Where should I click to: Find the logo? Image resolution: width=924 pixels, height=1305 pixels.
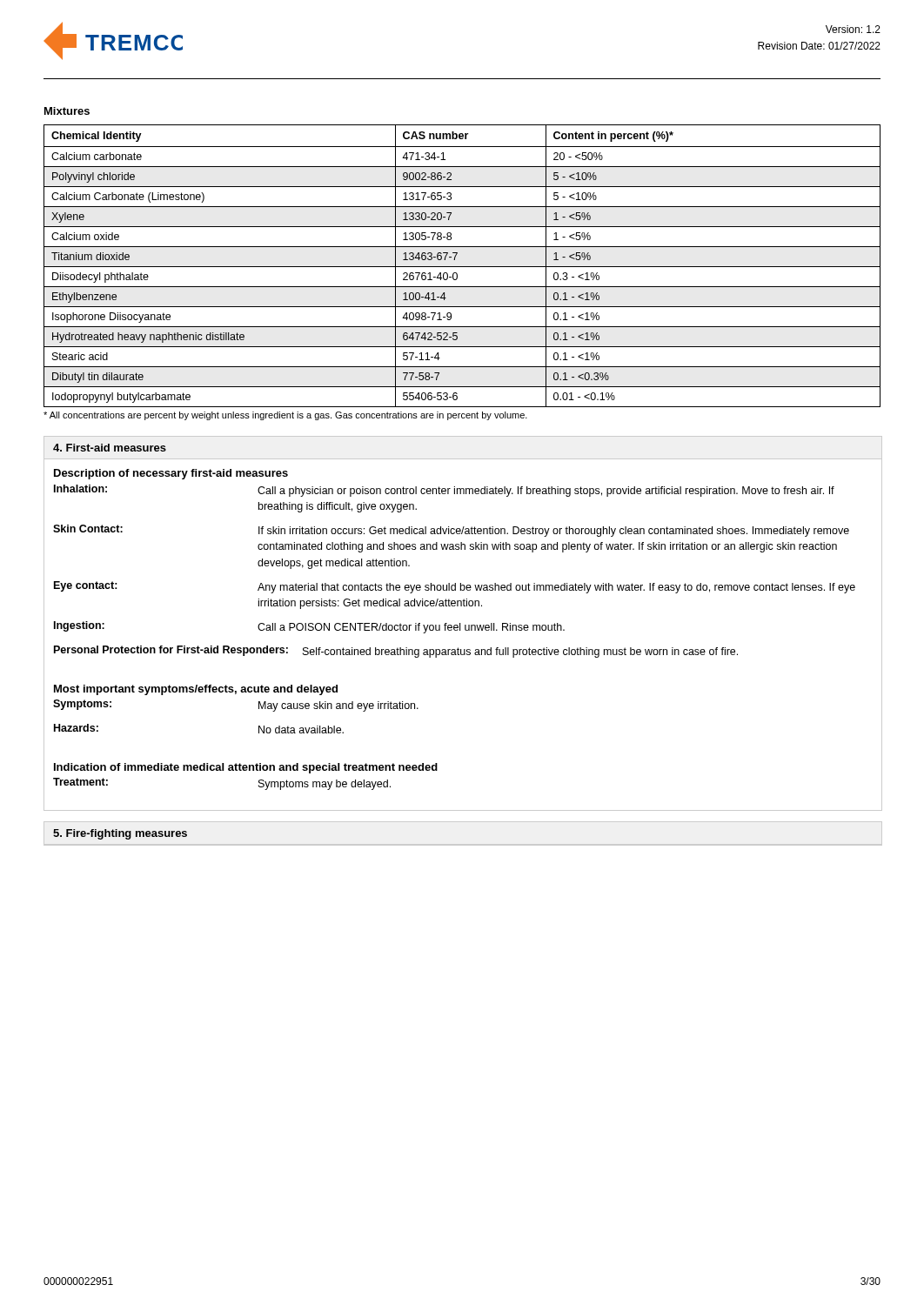click(113, 41)
